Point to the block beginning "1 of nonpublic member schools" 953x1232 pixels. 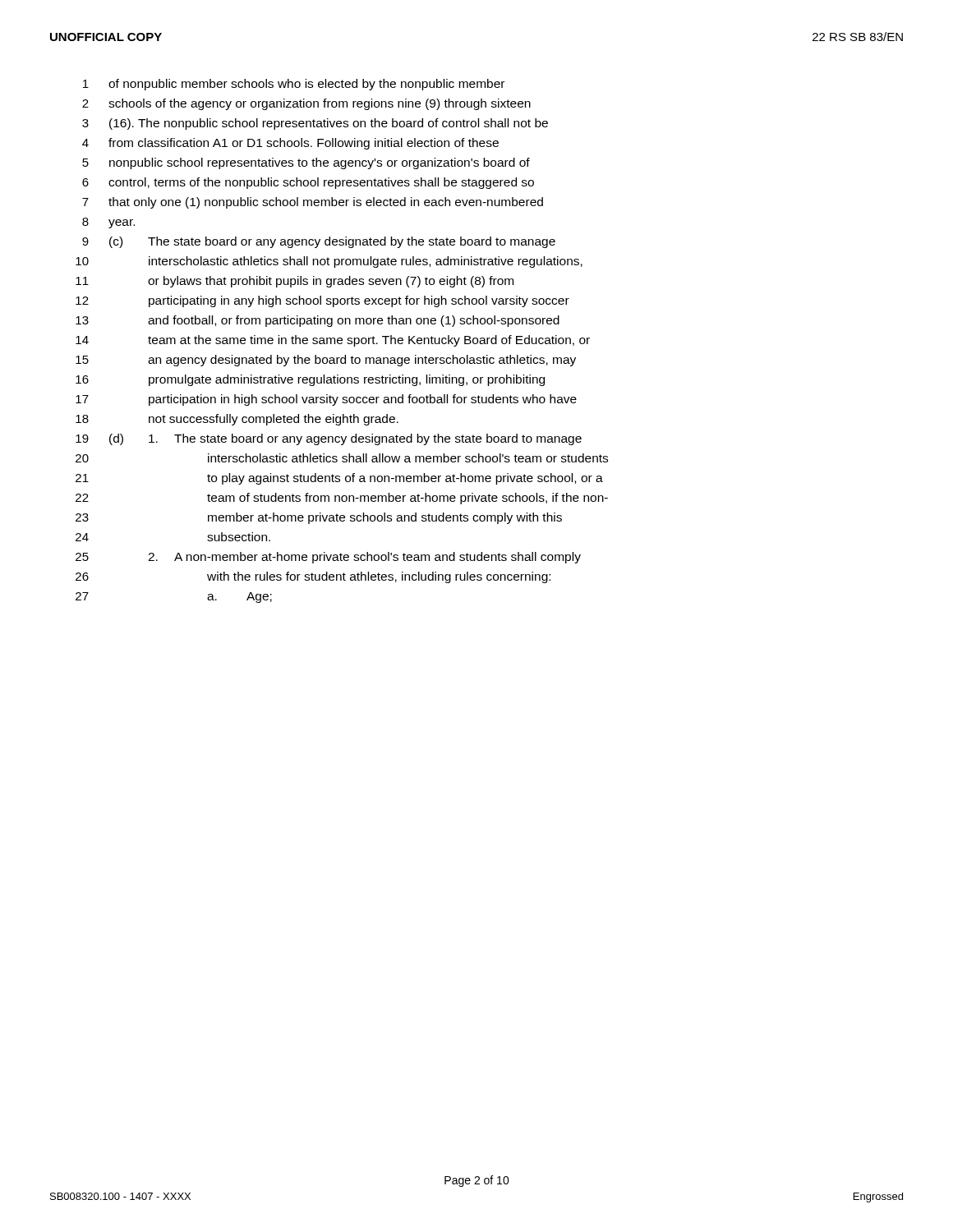[x=476, y=340]
